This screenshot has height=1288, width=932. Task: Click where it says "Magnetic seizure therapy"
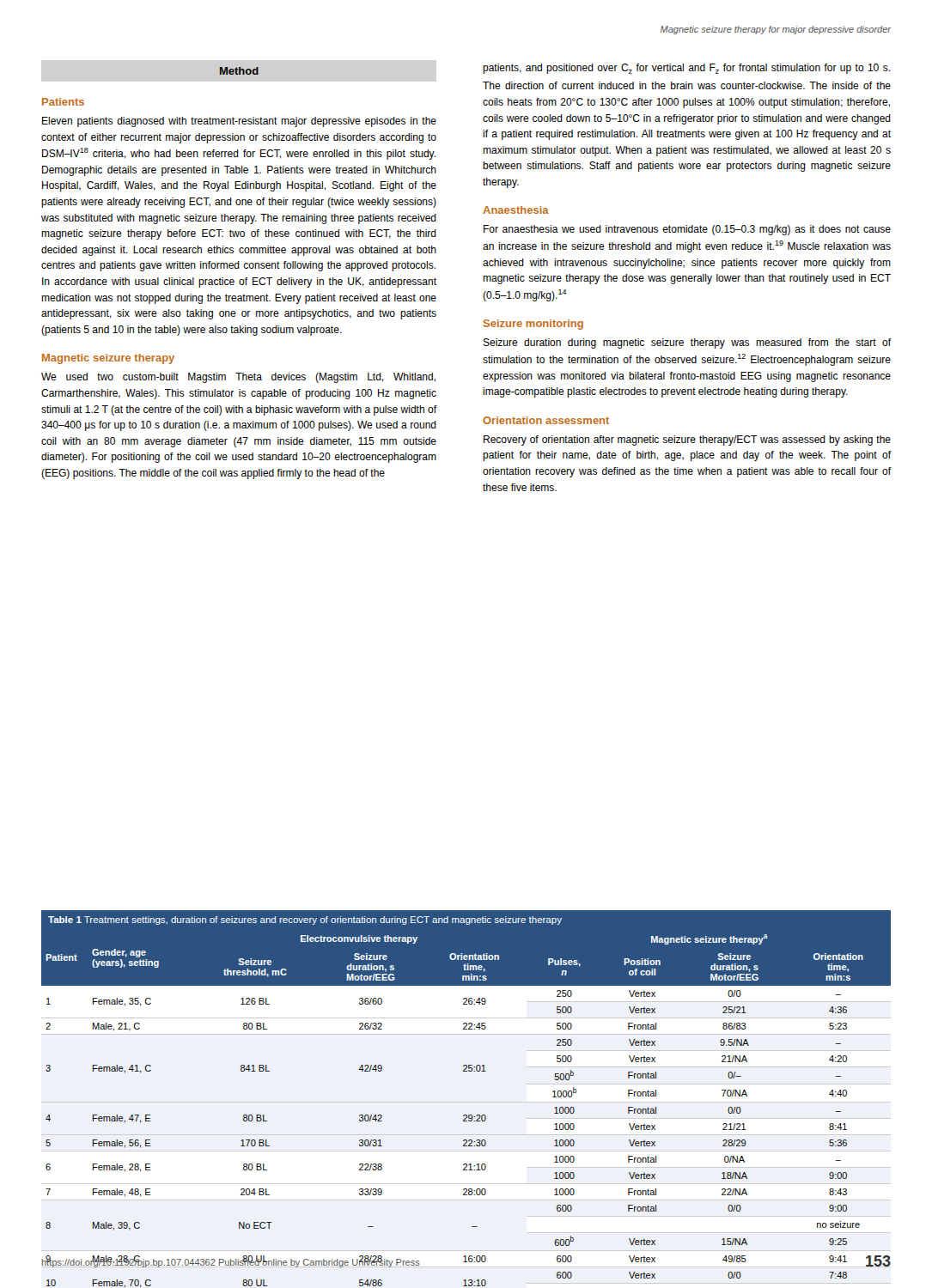pos(108,358)
